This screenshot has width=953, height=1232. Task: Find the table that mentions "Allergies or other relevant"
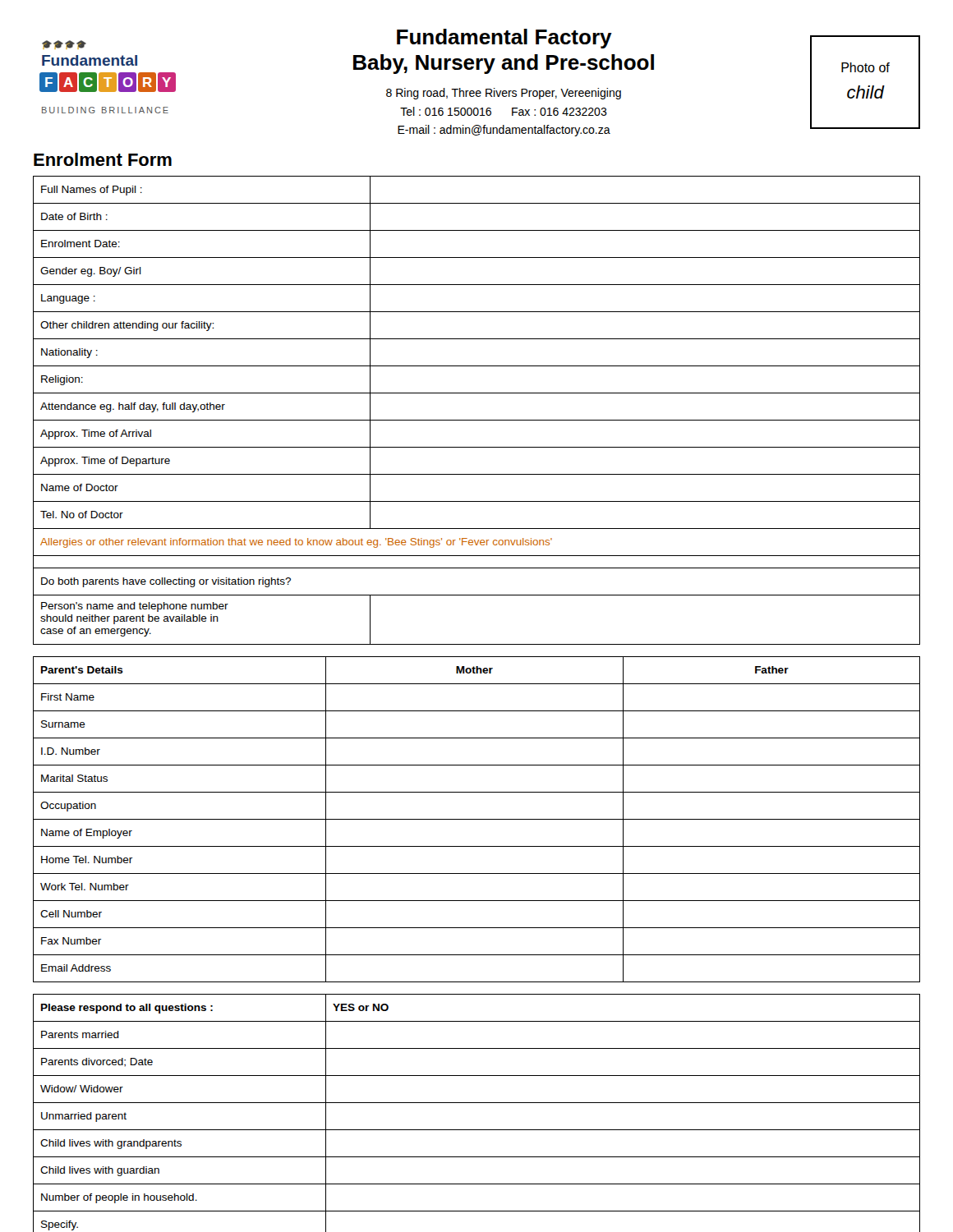(476, 410)
